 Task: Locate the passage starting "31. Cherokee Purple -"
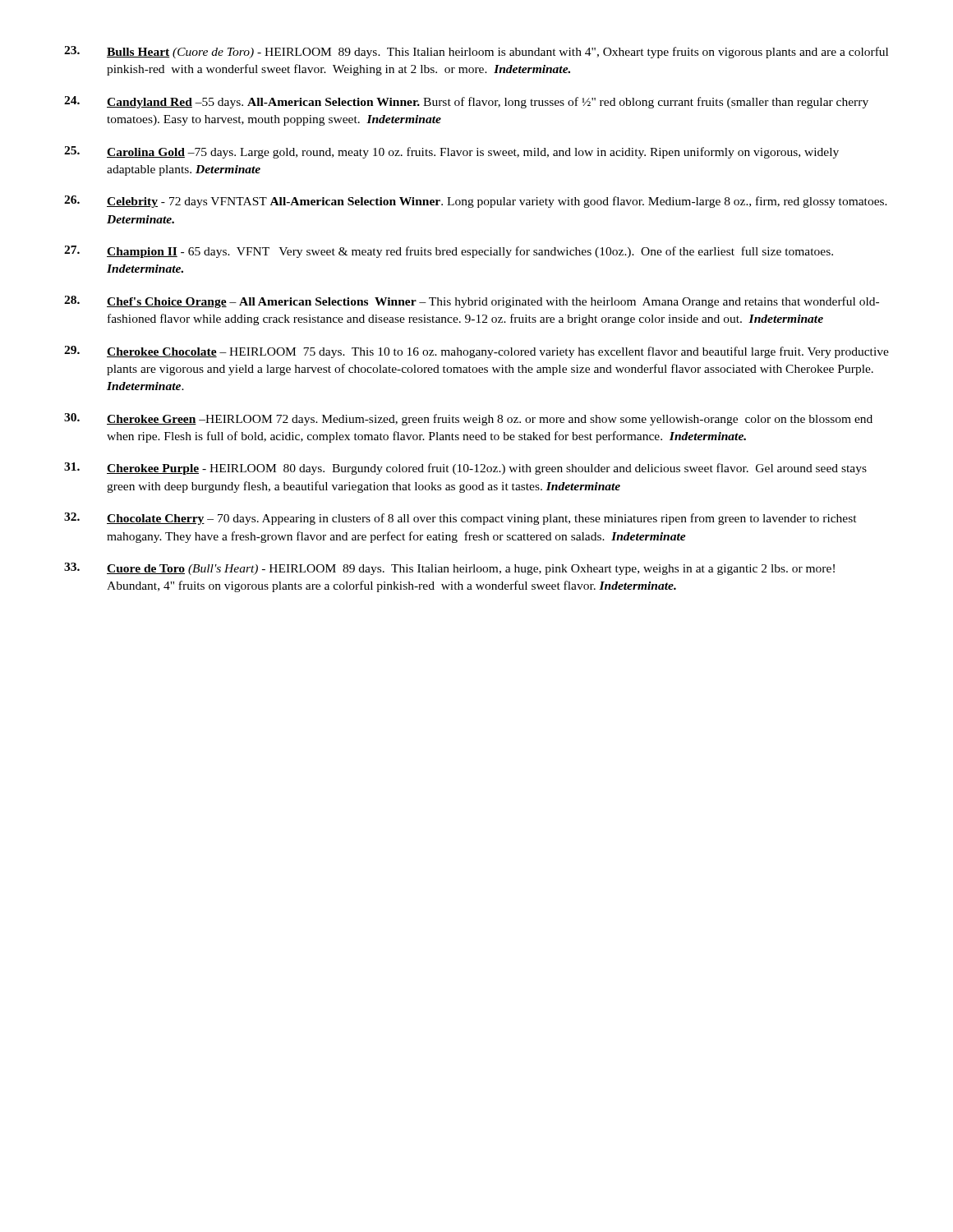click(476, 477)
